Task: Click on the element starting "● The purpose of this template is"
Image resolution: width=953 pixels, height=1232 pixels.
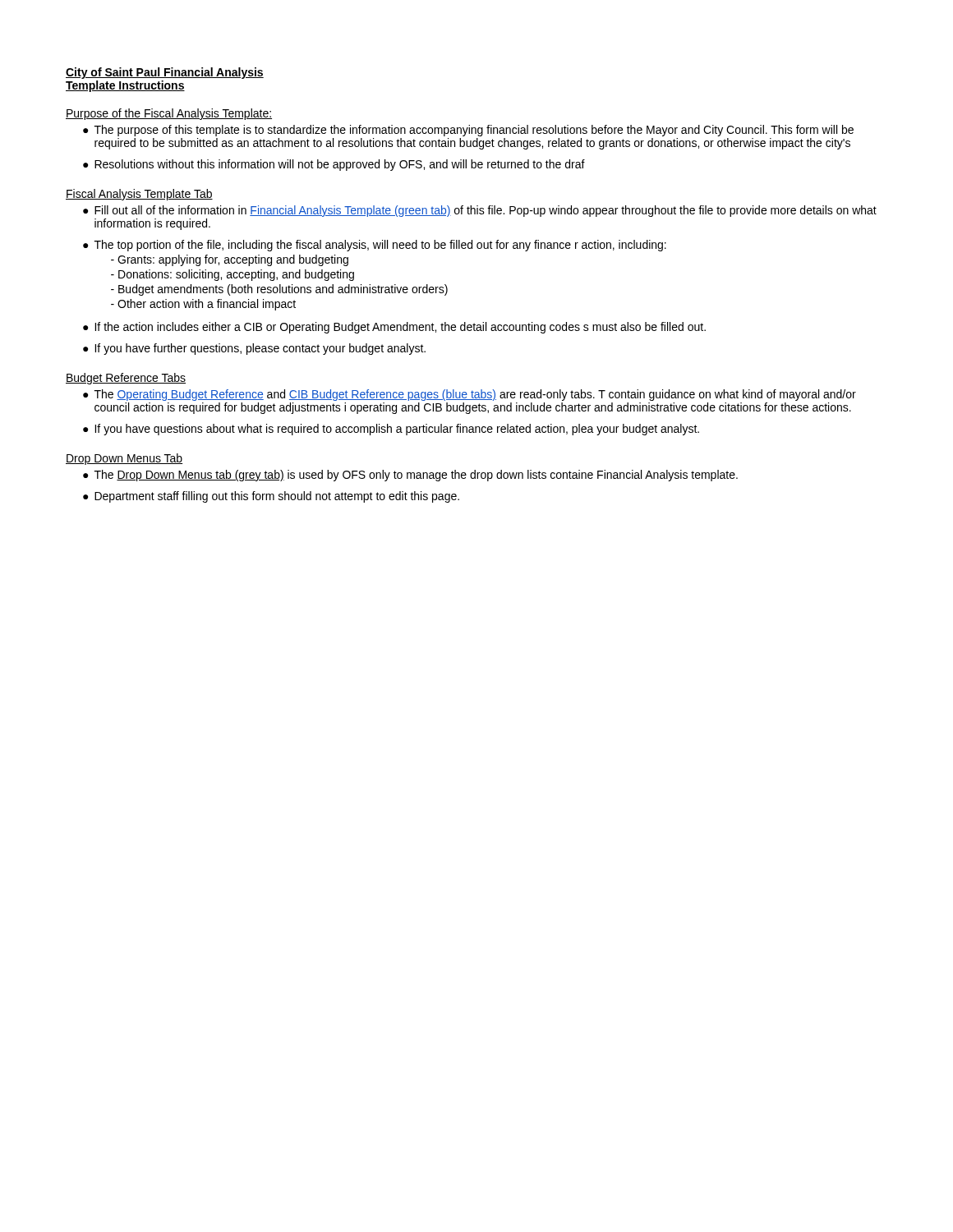Action: [x=485, y=136]
